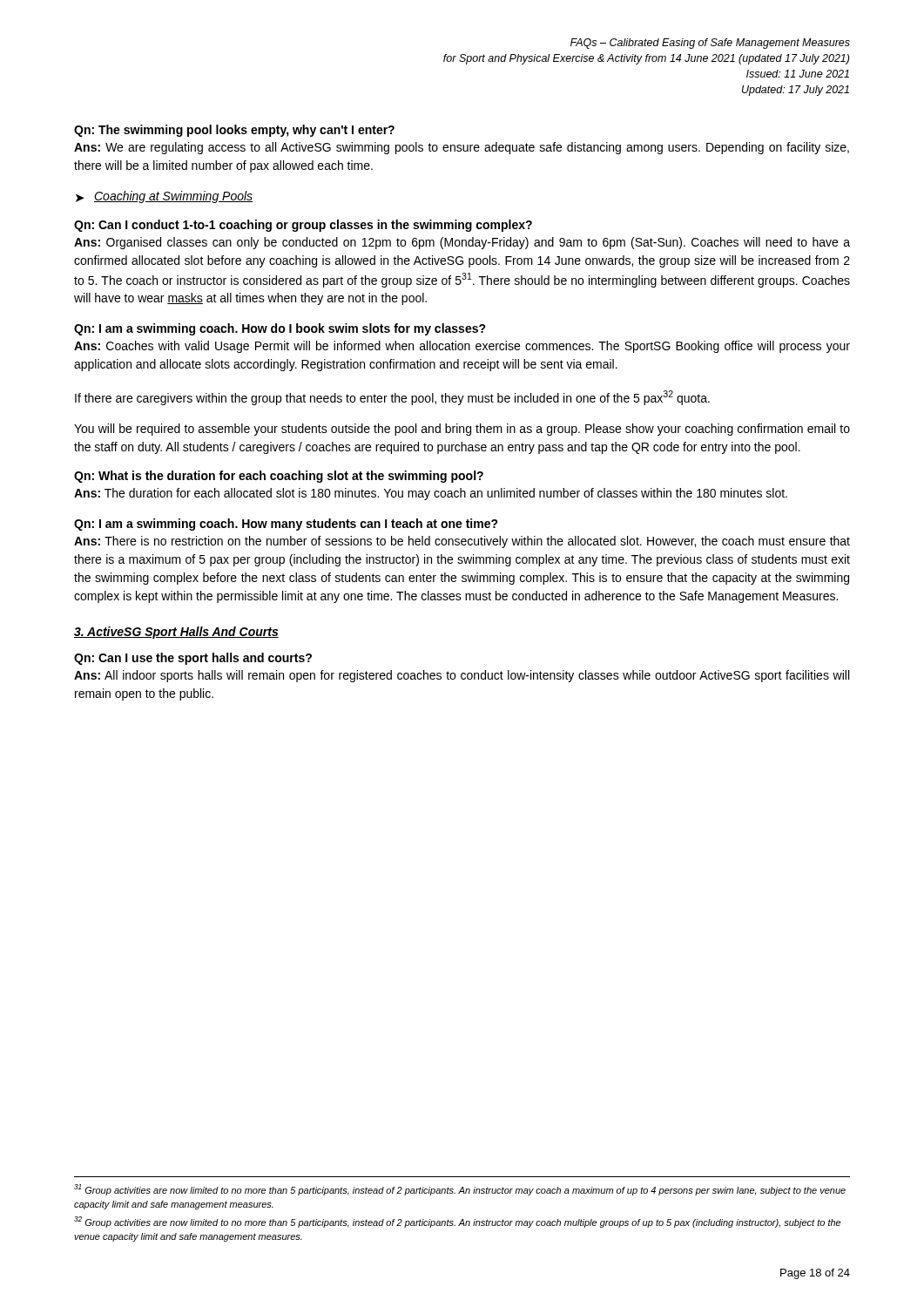Select the section header that says "Qn: What is the duration for each"

pos(462,486)
